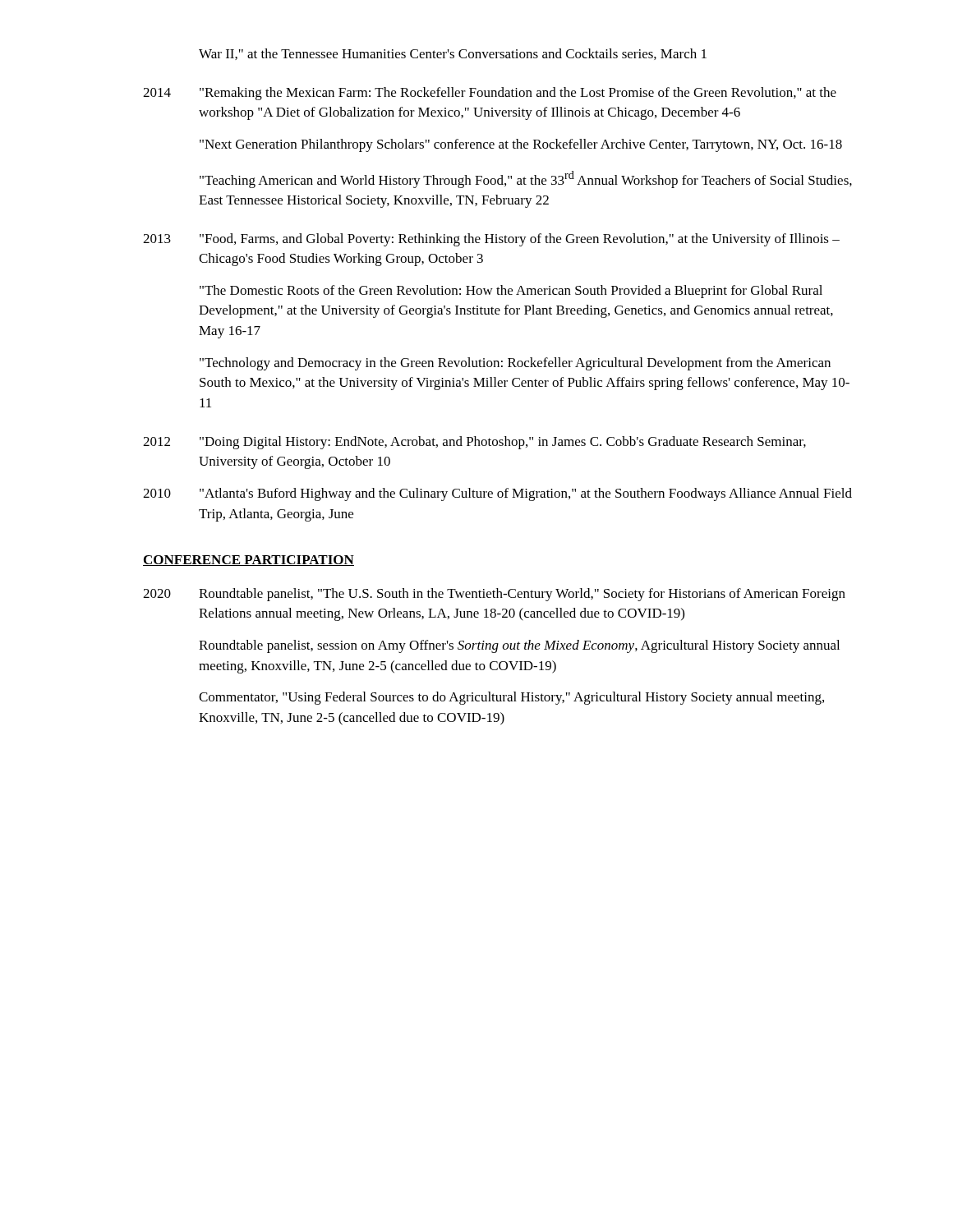Click on the element starting "2010 "Atlanta's Buford Highway and the Culinary"
This screenshot has width=953, height=1232.
coord(499,504)
